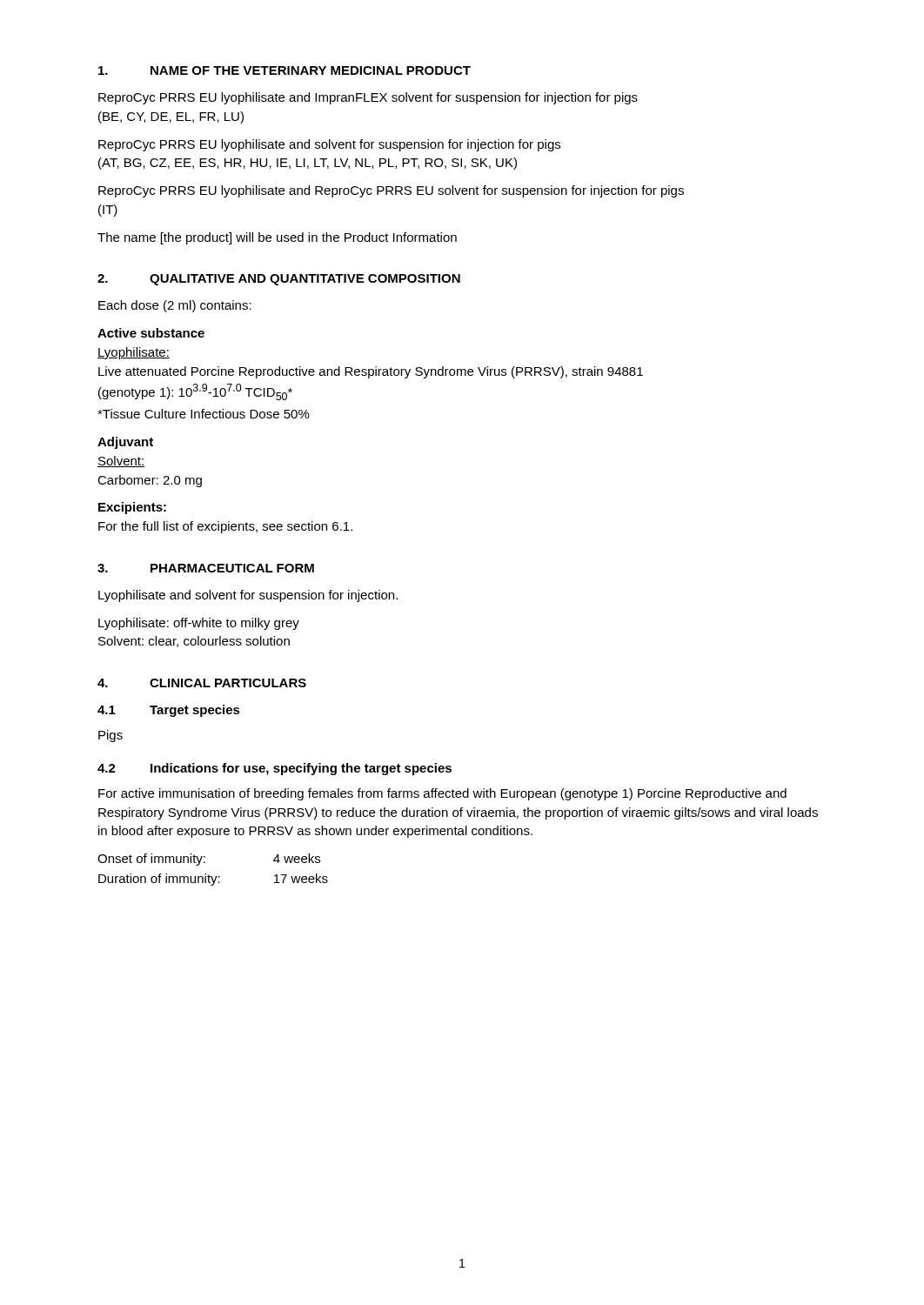Find the section header containing "3. PHARMACEUTICAL FORM"

(x=206, y=568)
